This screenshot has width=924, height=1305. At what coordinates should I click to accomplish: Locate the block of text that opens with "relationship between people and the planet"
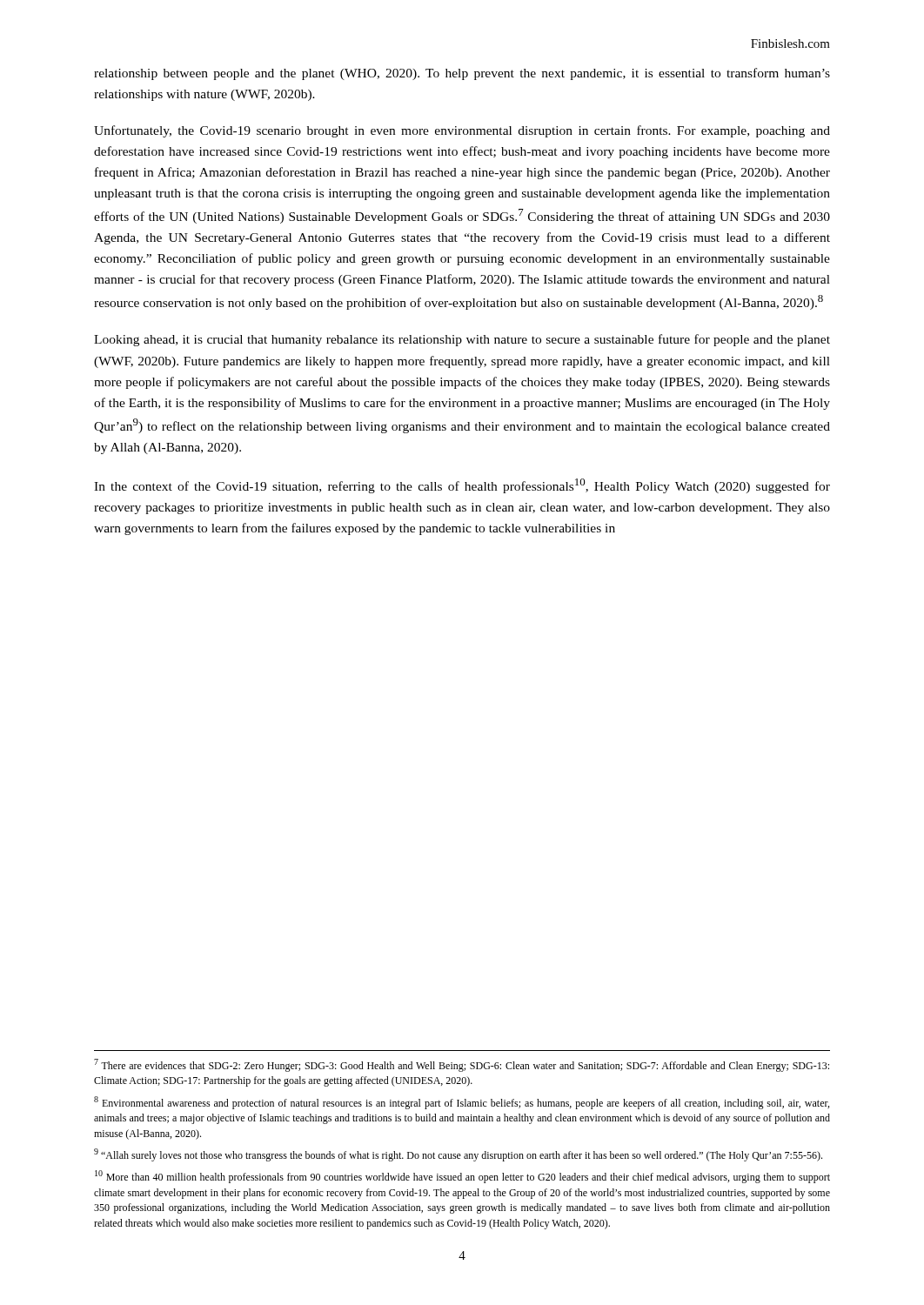(x=462, y=84)
